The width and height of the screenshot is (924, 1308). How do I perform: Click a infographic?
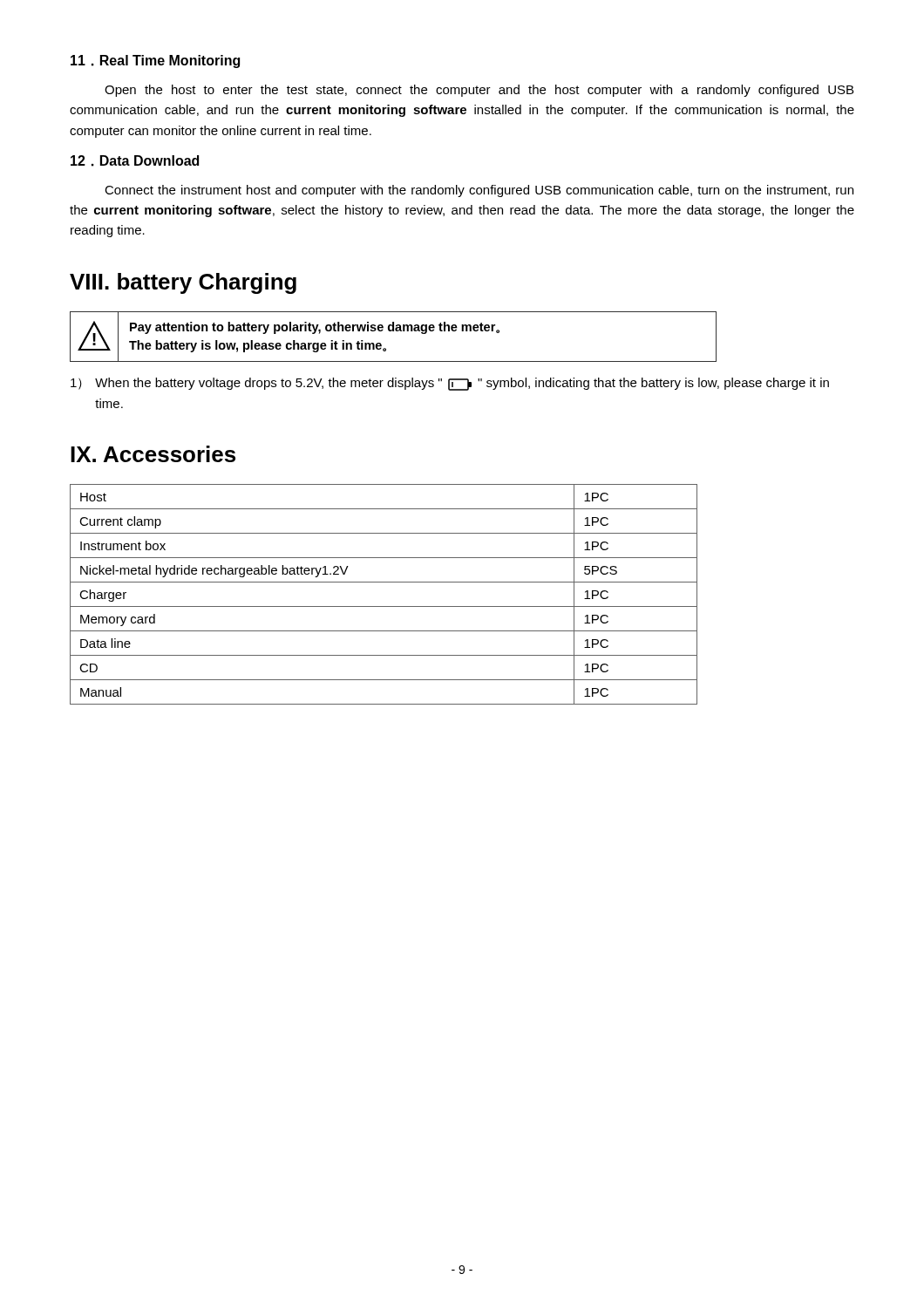[x=462, y=336]
